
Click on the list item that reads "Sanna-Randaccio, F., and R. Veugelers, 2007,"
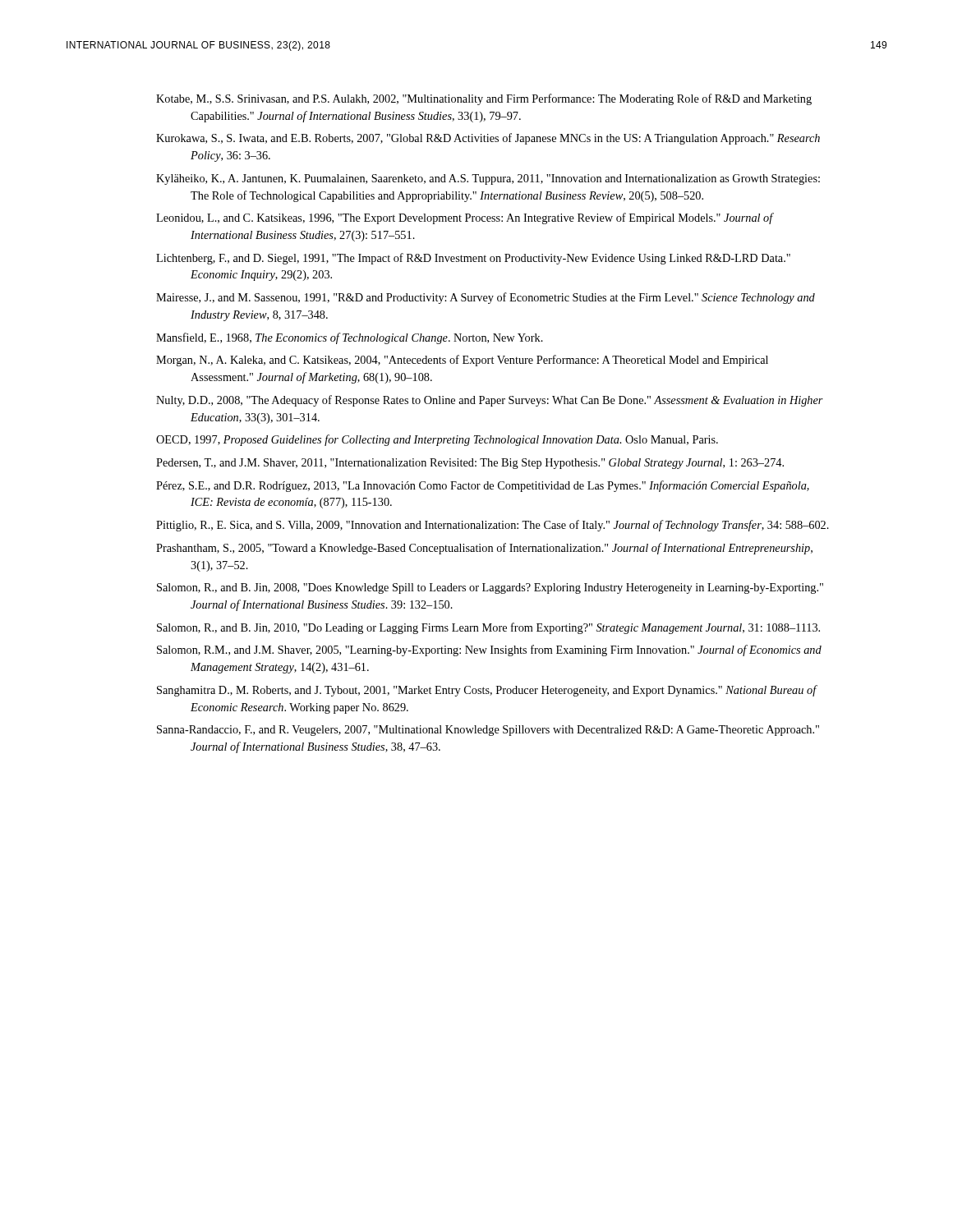[x=488, y=738]
